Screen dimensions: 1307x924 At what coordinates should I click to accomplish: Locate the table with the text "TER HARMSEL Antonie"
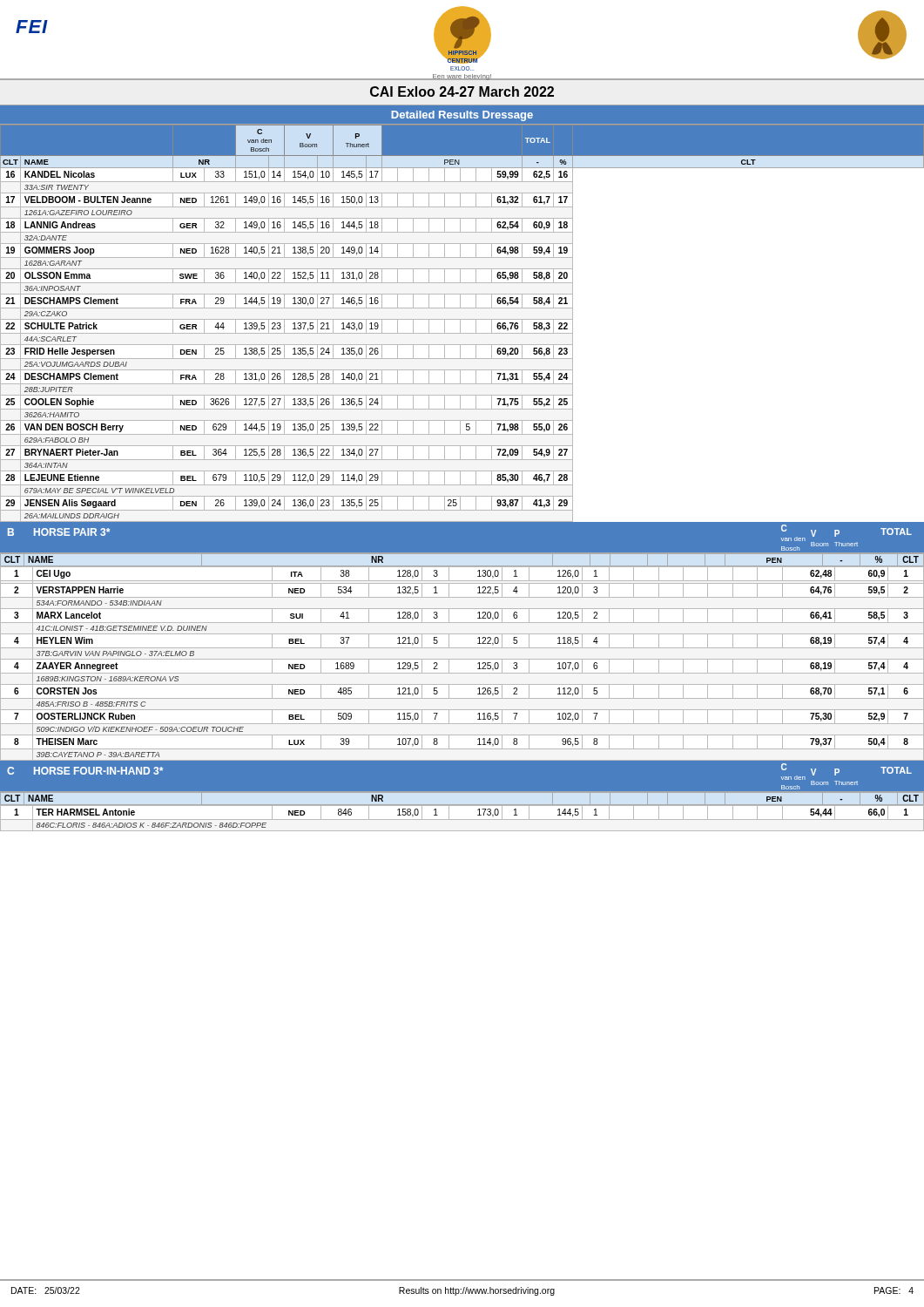(x=462, y=818)
